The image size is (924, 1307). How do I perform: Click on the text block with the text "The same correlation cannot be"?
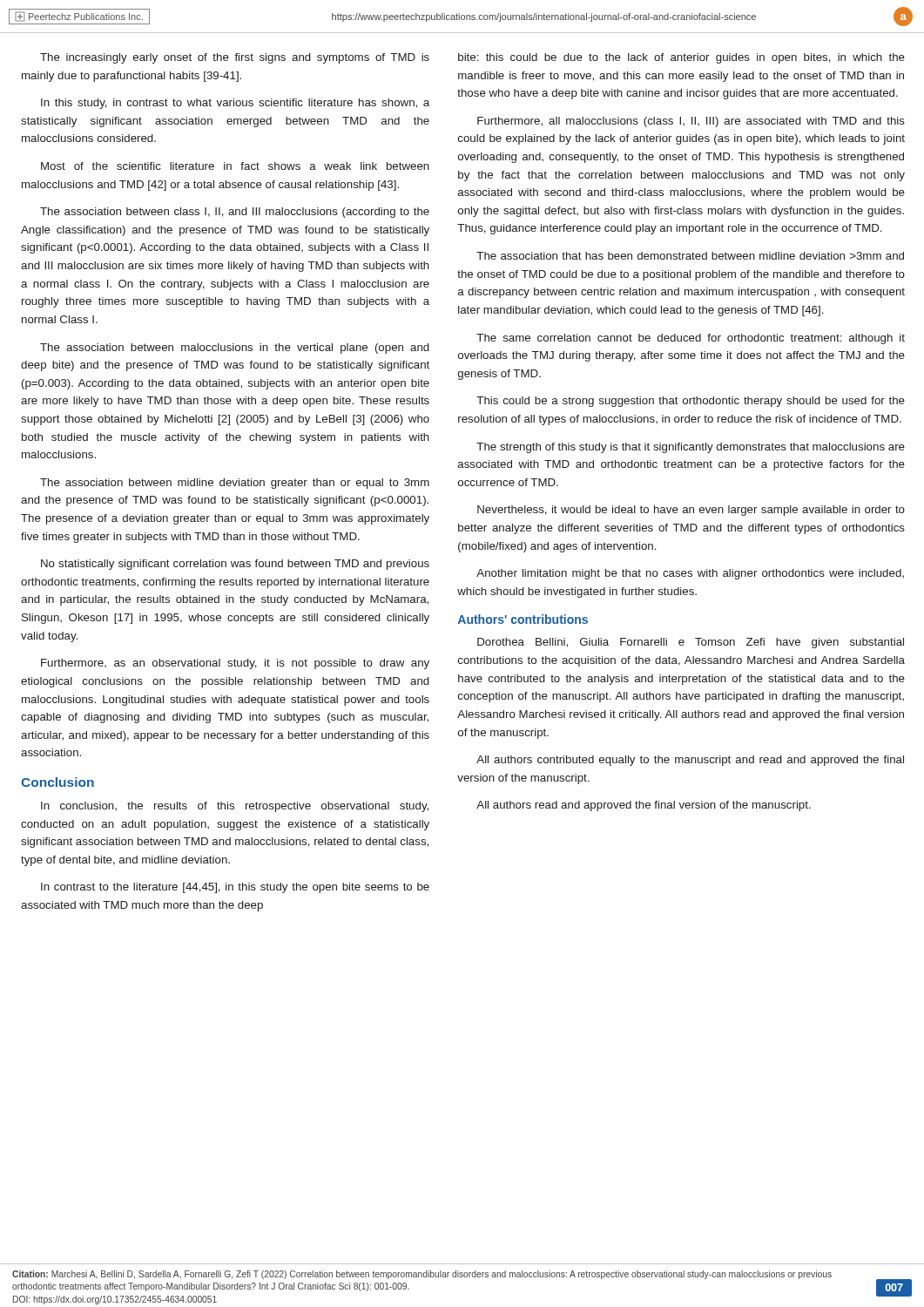coord(681,356)
